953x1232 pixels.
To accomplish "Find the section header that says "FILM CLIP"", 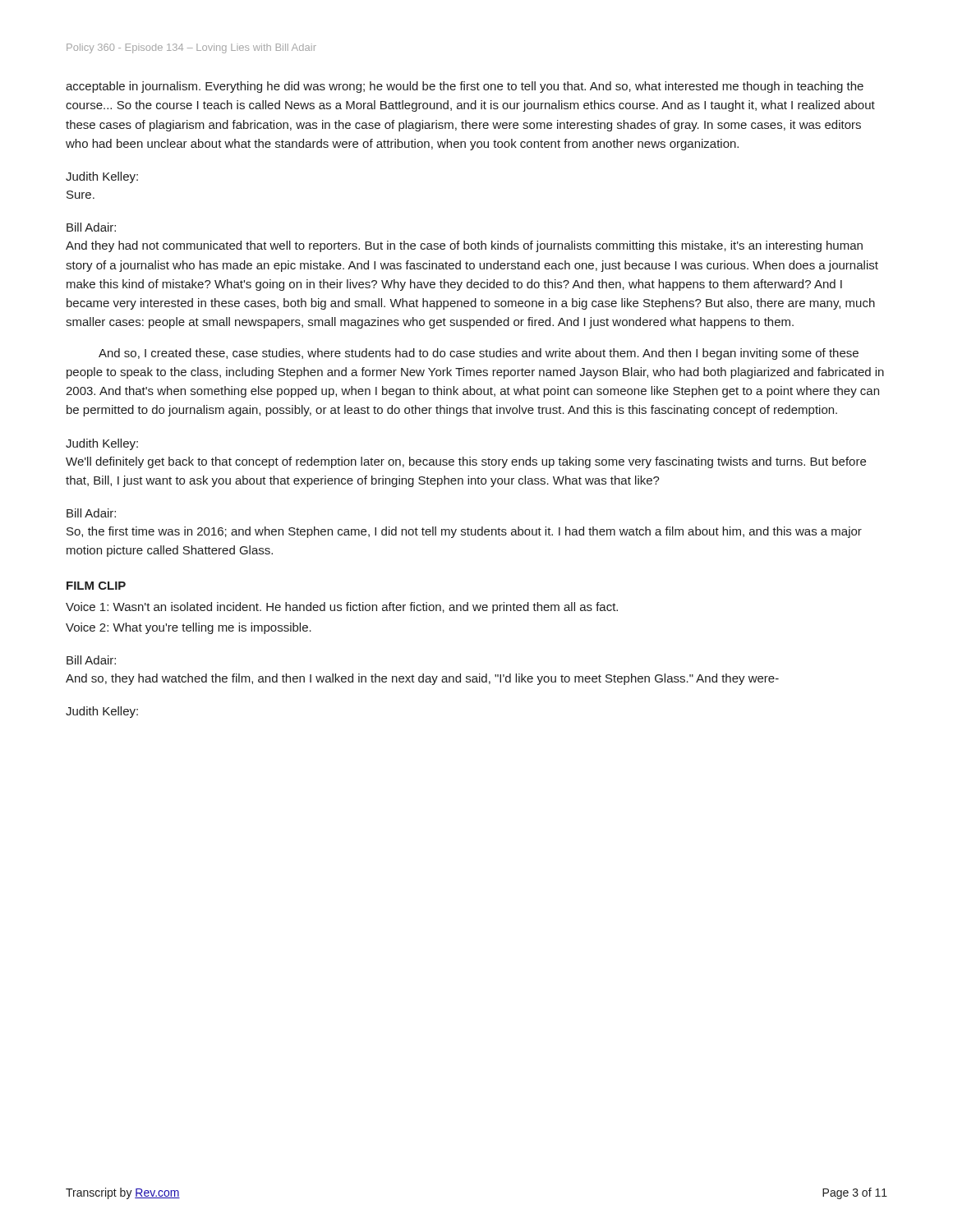I will [96, 585].
